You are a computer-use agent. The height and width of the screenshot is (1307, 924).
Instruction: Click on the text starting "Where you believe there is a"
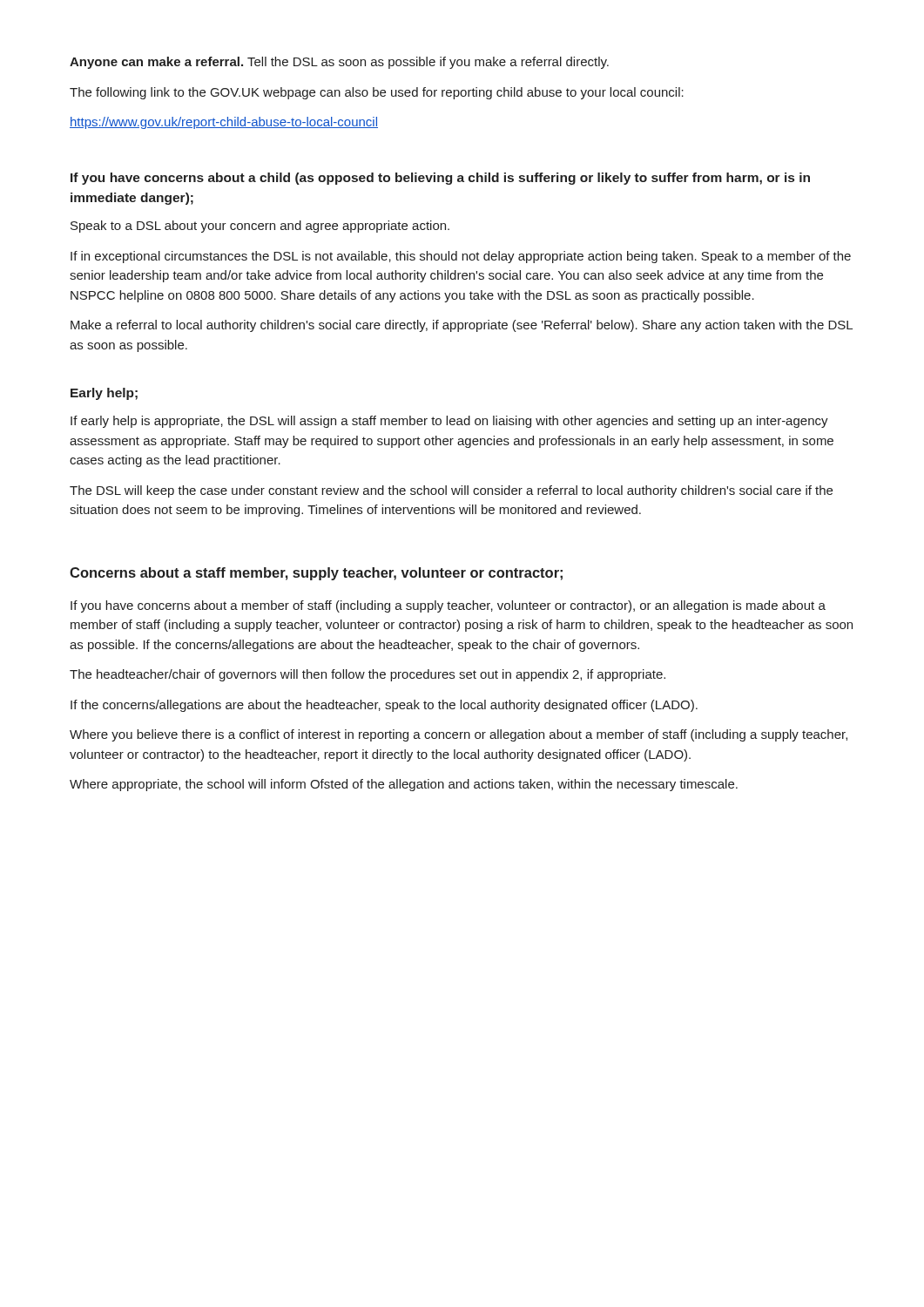click(459, 744)
